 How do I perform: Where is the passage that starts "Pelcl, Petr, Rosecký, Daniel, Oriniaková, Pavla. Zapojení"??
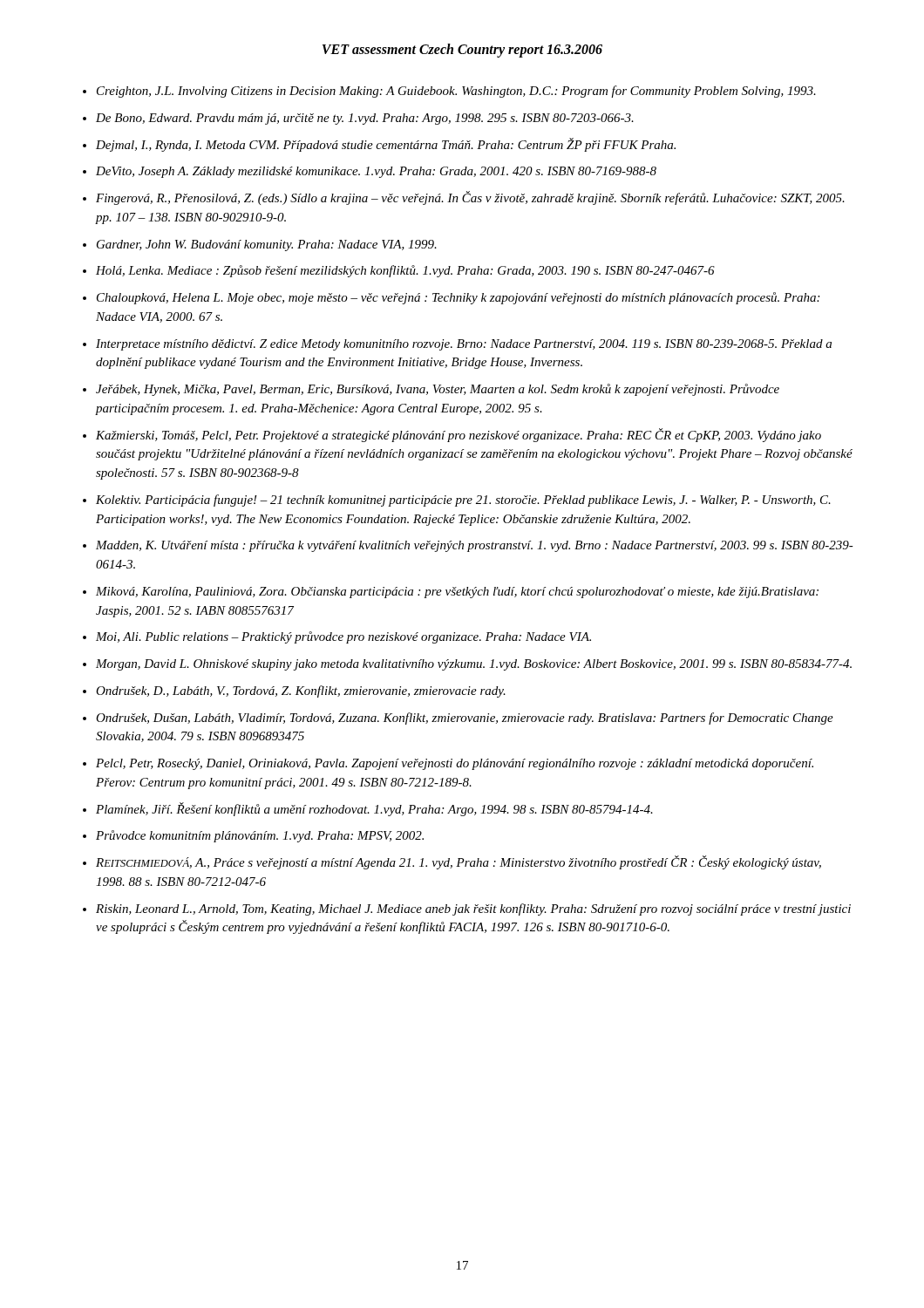coord(455,773)
